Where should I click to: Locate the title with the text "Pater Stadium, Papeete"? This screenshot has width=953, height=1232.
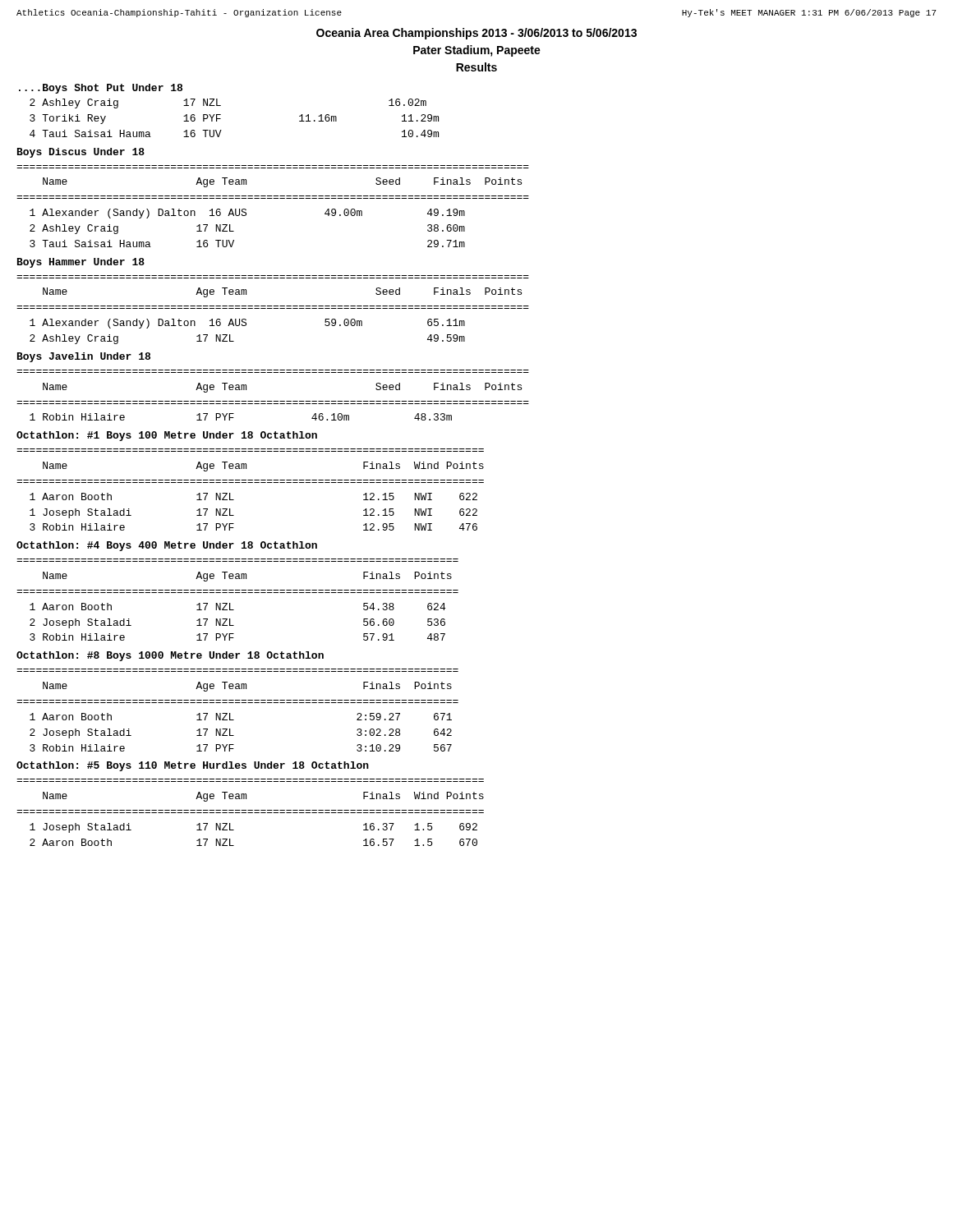pos(476,50)
